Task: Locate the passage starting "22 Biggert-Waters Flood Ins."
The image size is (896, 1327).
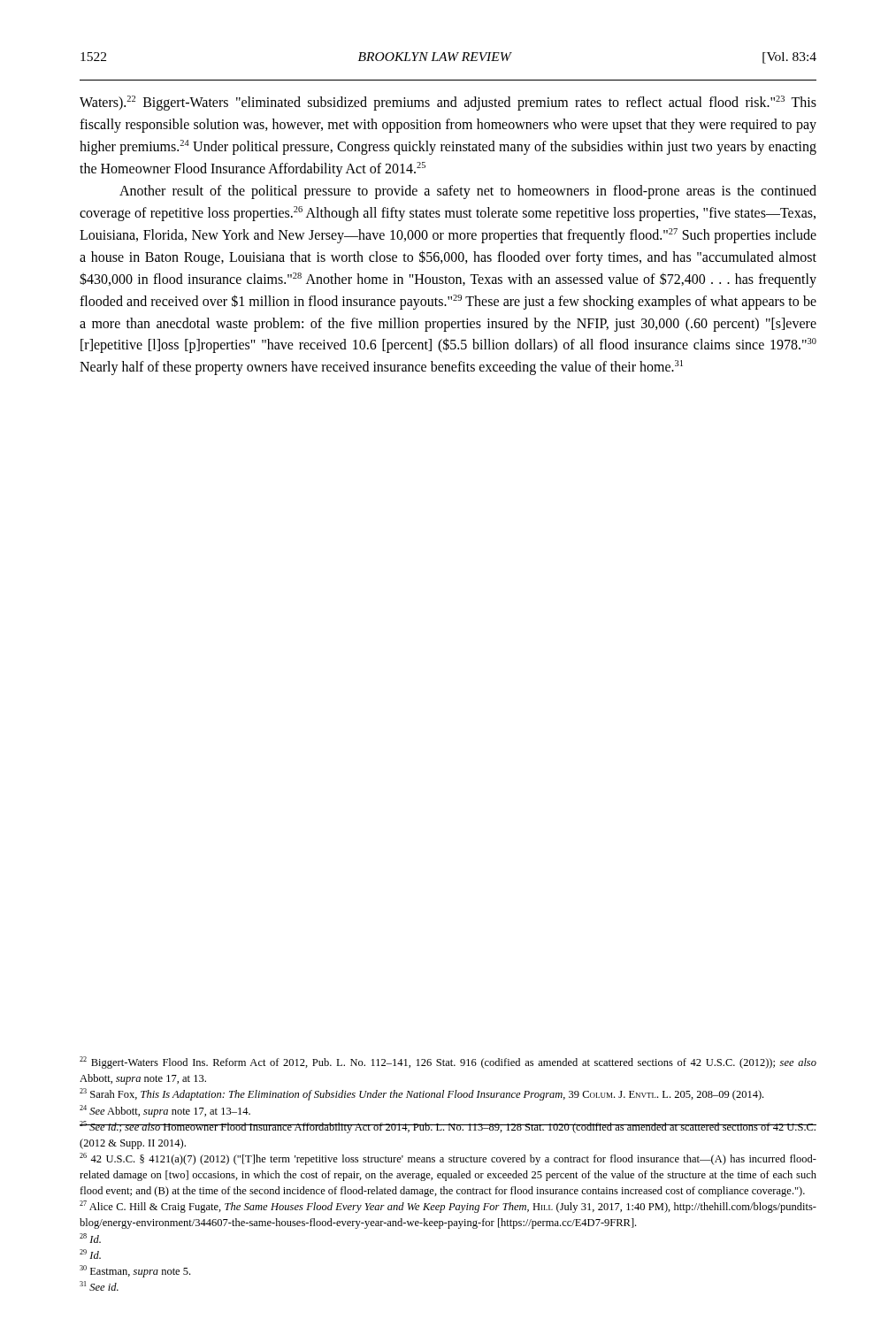Action: pos(448,1071)
